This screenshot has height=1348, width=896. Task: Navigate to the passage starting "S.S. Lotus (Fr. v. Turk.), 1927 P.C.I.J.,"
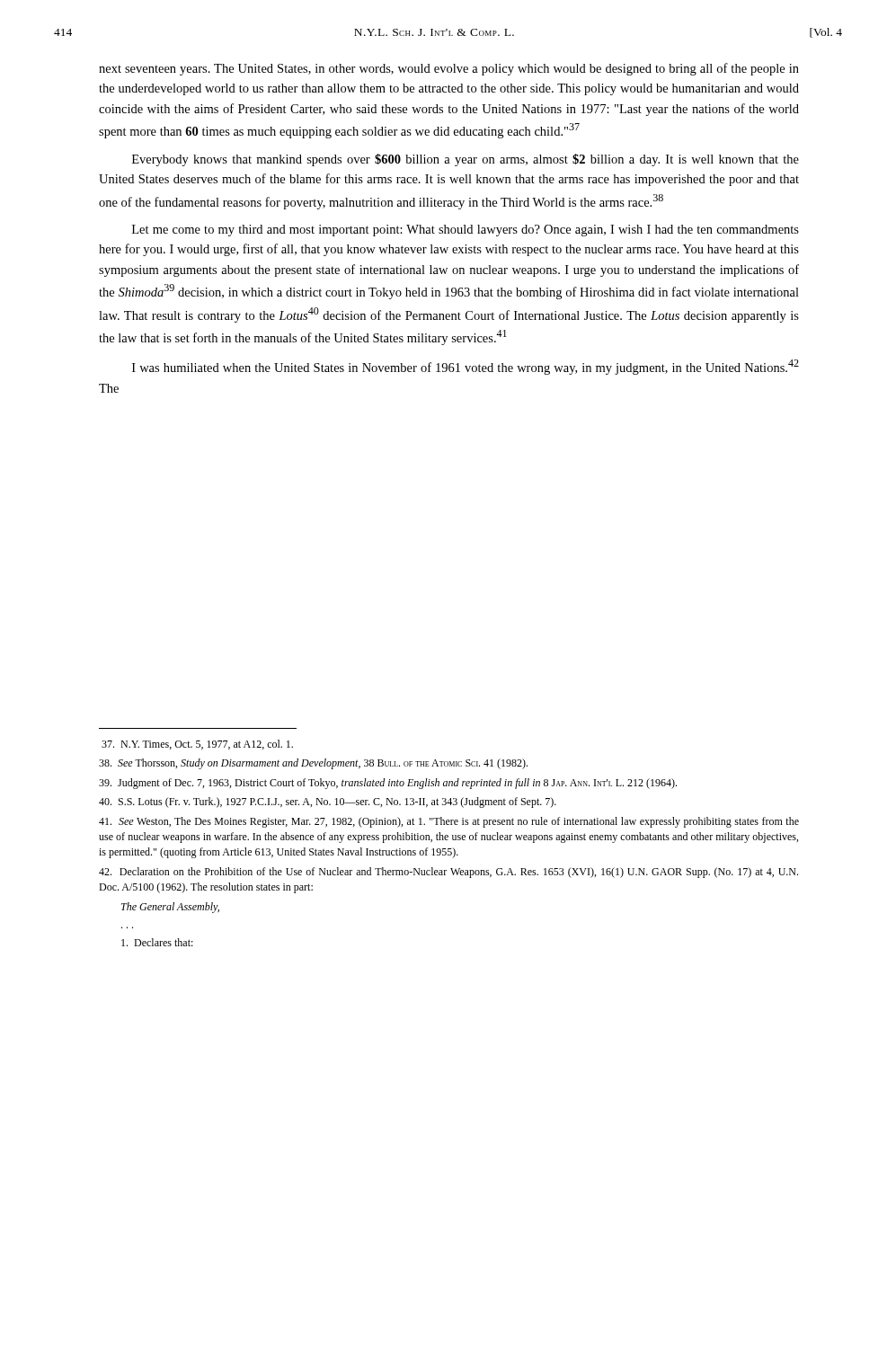point(328,802)
